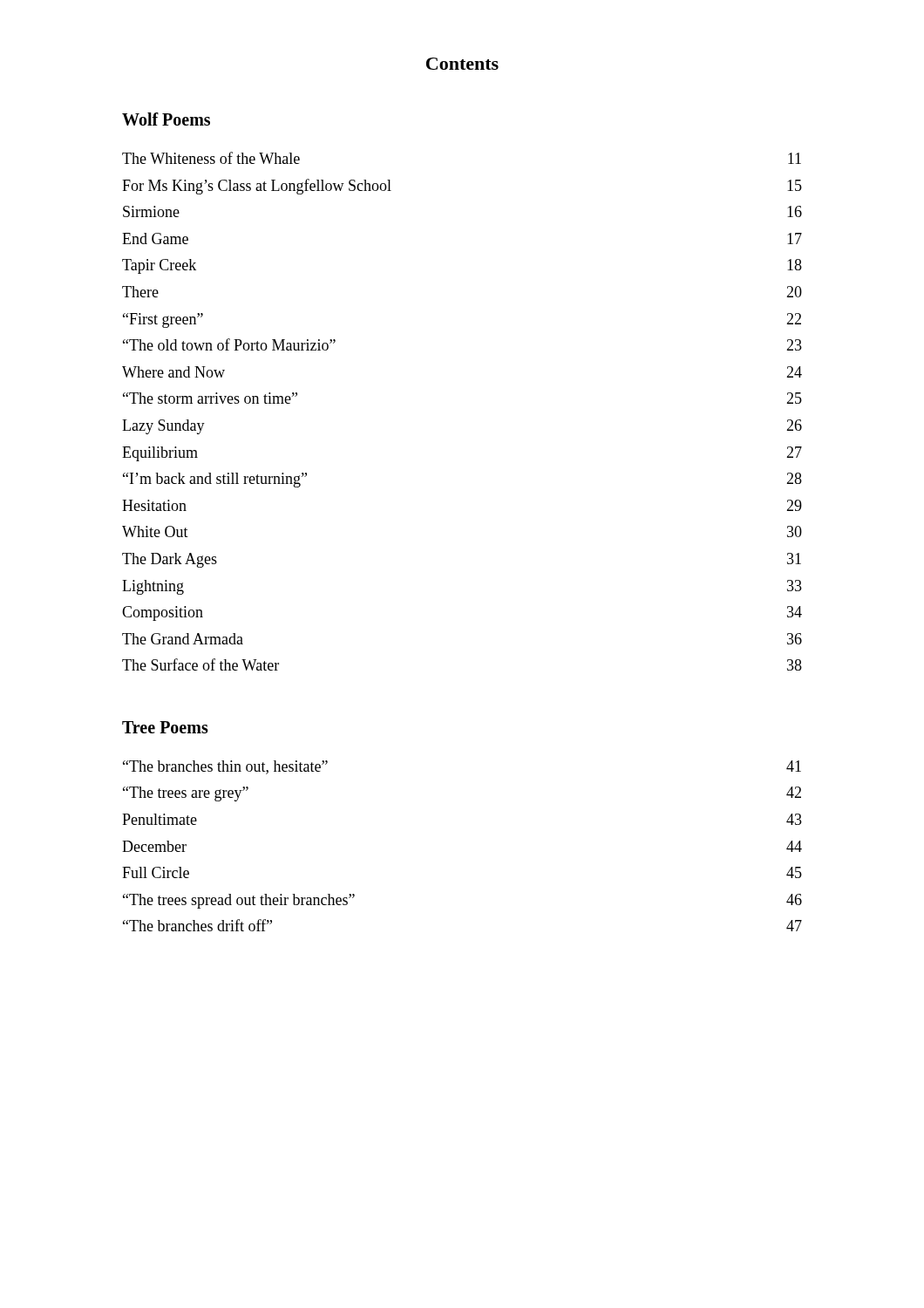Image resolution: width=924 pixels, height=1308 pixels.
Task: Locate the list item containing "The Dark Ages 31"
Action: (171, 560)
